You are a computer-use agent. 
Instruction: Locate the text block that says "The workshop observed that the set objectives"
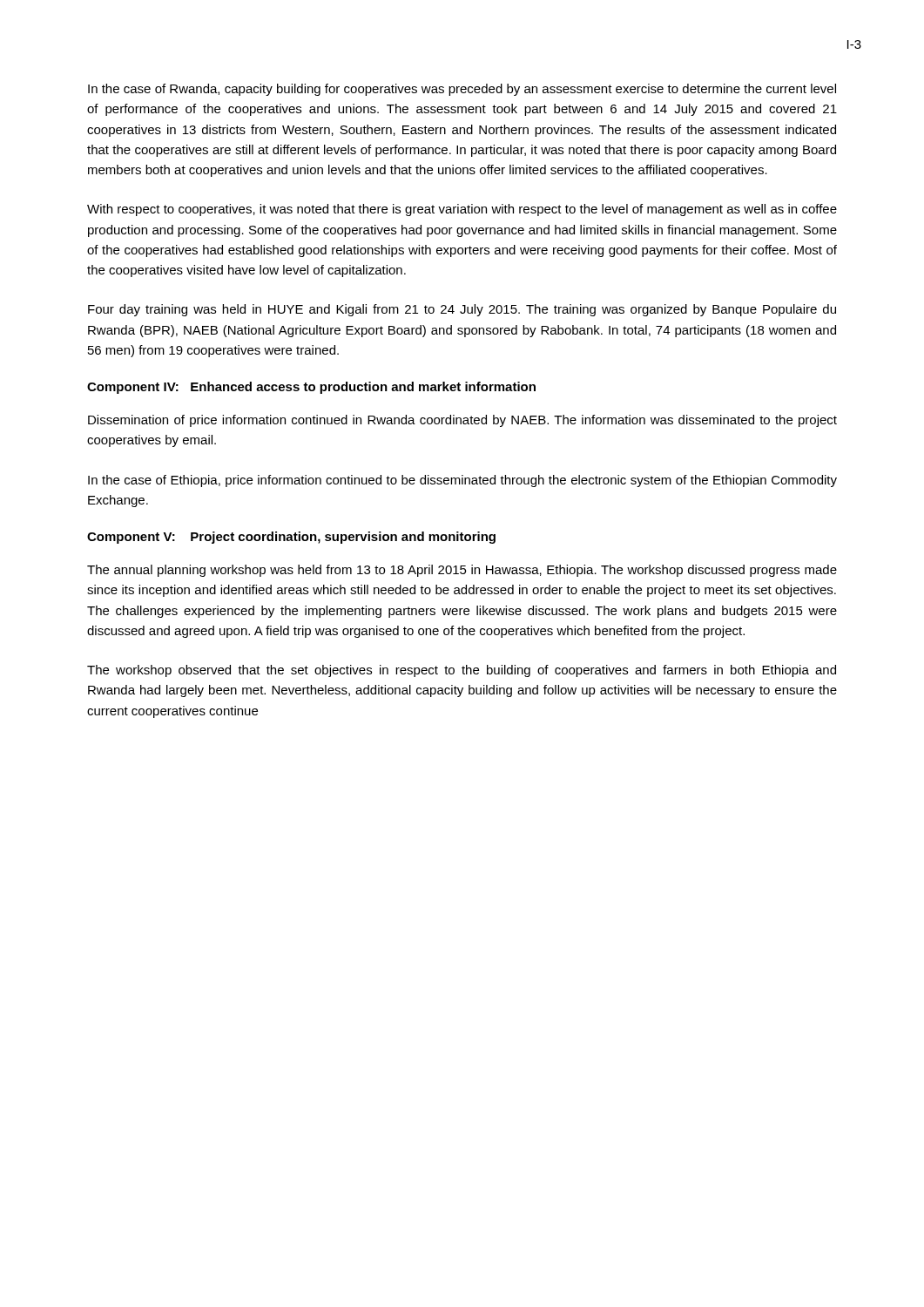click(462, 690)
